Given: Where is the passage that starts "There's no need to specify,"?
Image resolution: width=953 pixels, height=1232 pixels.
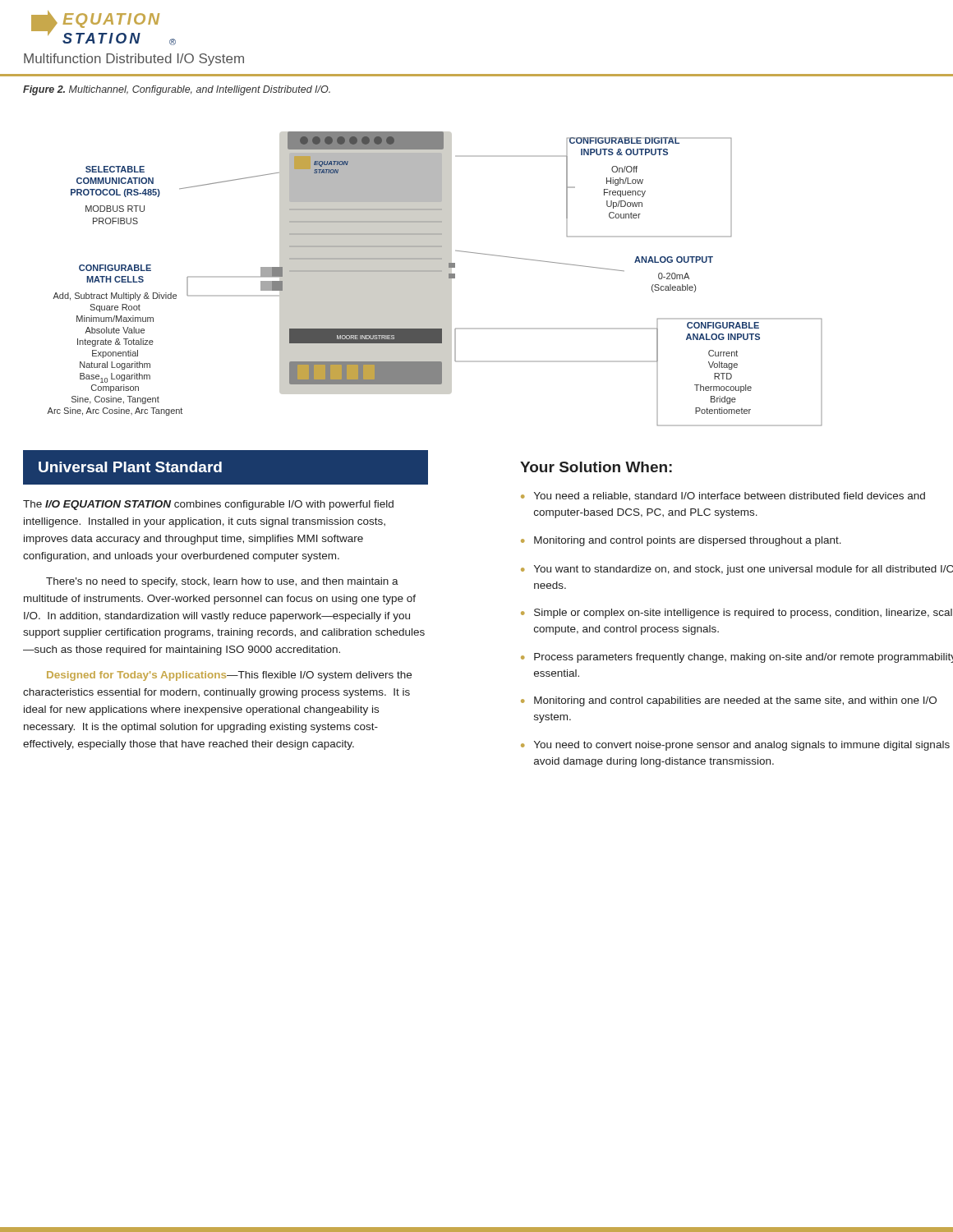Looking at the screenshot, I should [225, 616].
